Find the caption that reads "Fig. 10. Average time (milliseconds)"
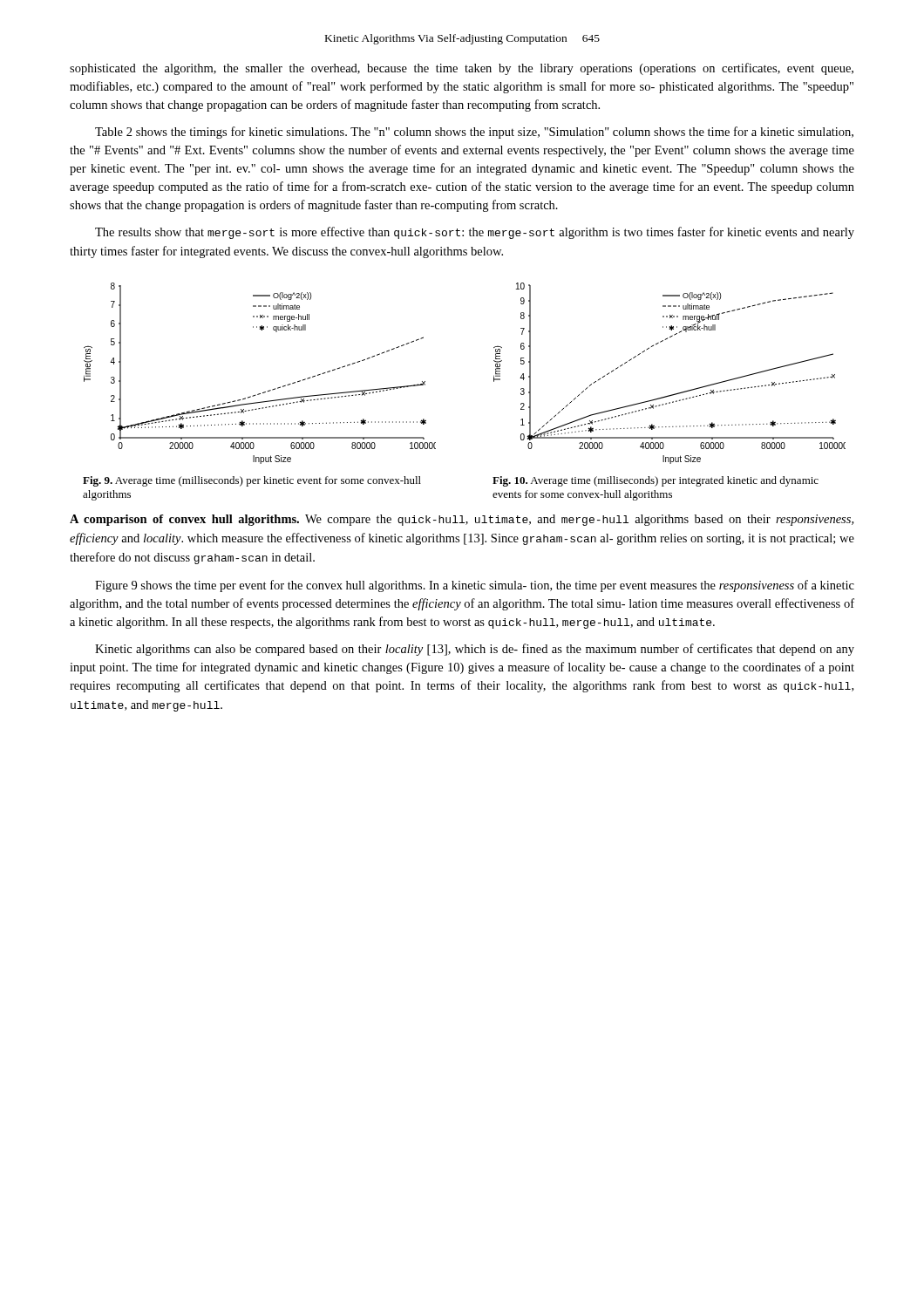This screenshot has height=1308, width=924. [x=656, y=487]
